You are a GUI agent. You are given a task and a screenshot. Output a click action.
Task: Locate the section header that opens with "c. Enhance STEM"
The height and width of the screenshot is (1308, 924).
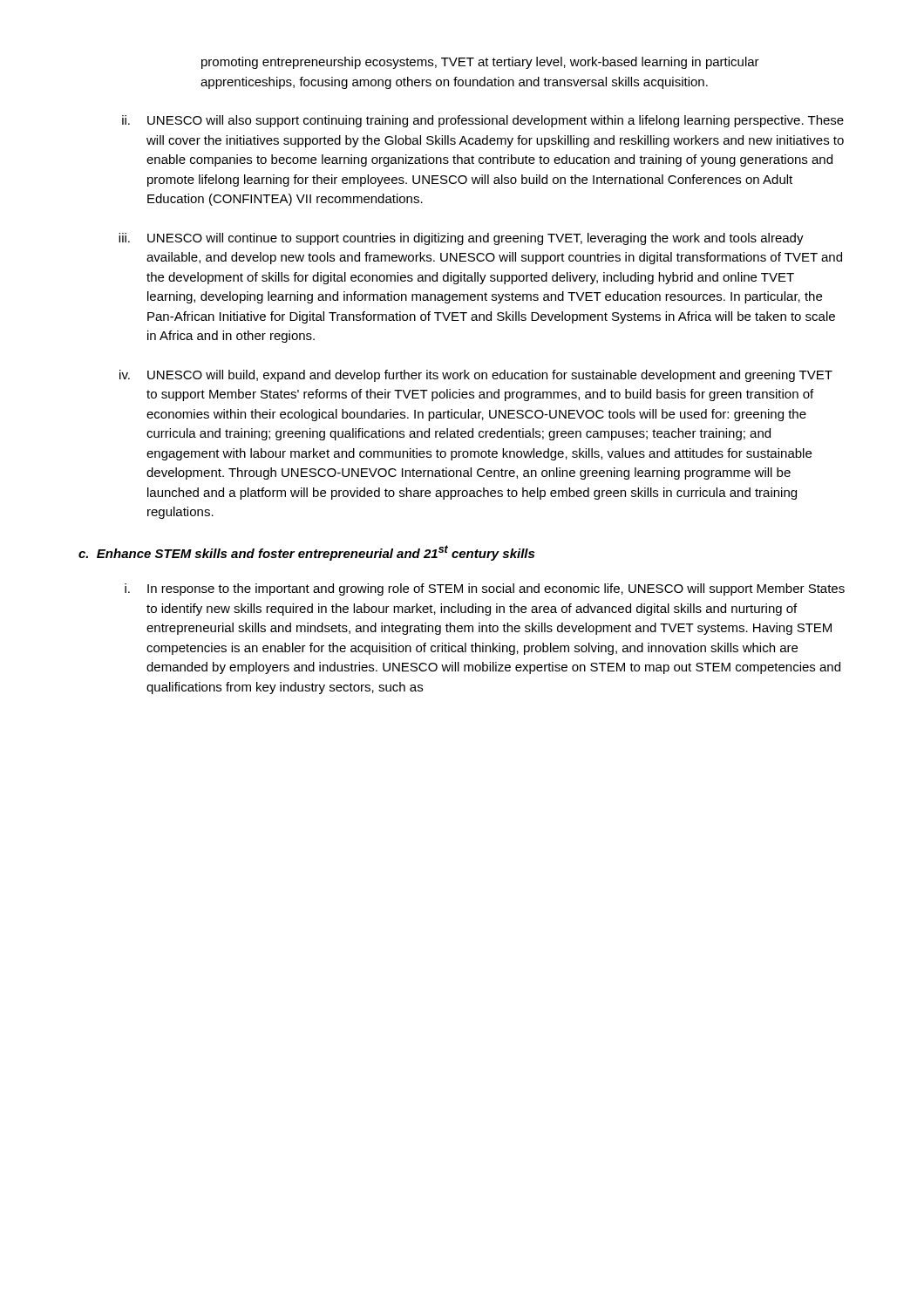click(307, 552)
